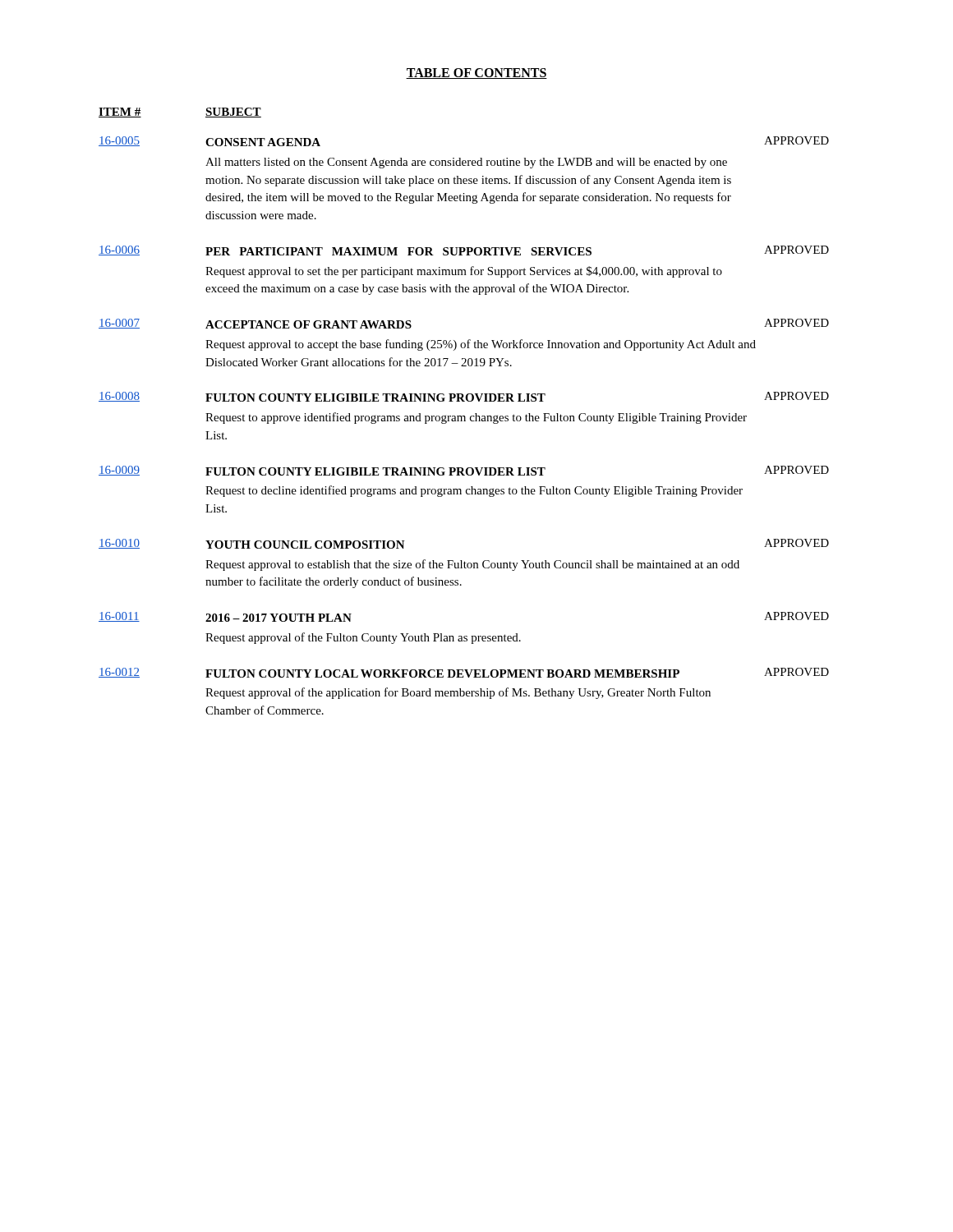Find the list item that says "16-0008 FULTON COUNTY ELIGIBILE TRAINING PROVIDER LIST"
The width and height of the screenshot is (953, 1232).
(476, 417)
